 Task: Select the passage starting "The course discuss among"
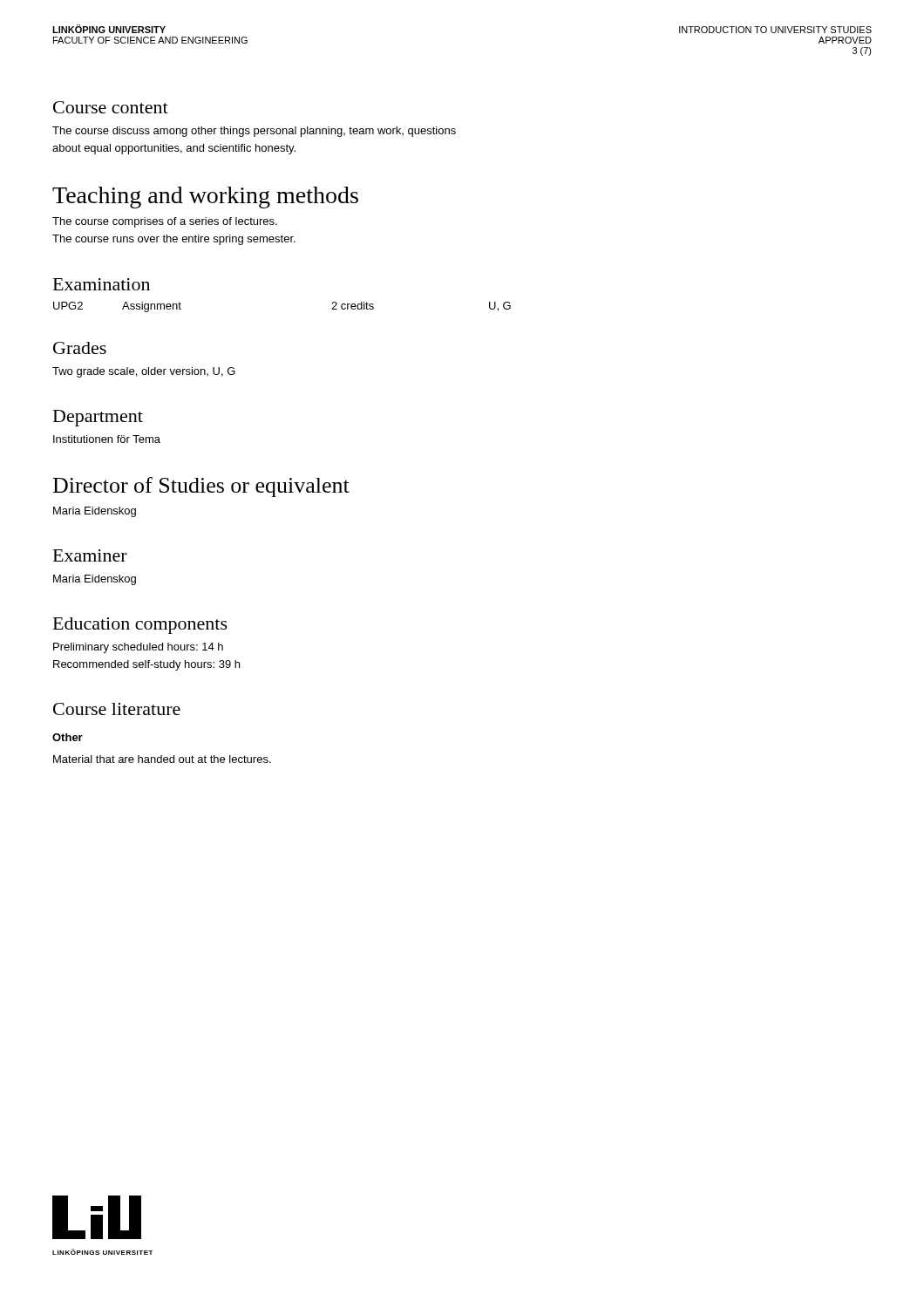click(x=254, y=139)
